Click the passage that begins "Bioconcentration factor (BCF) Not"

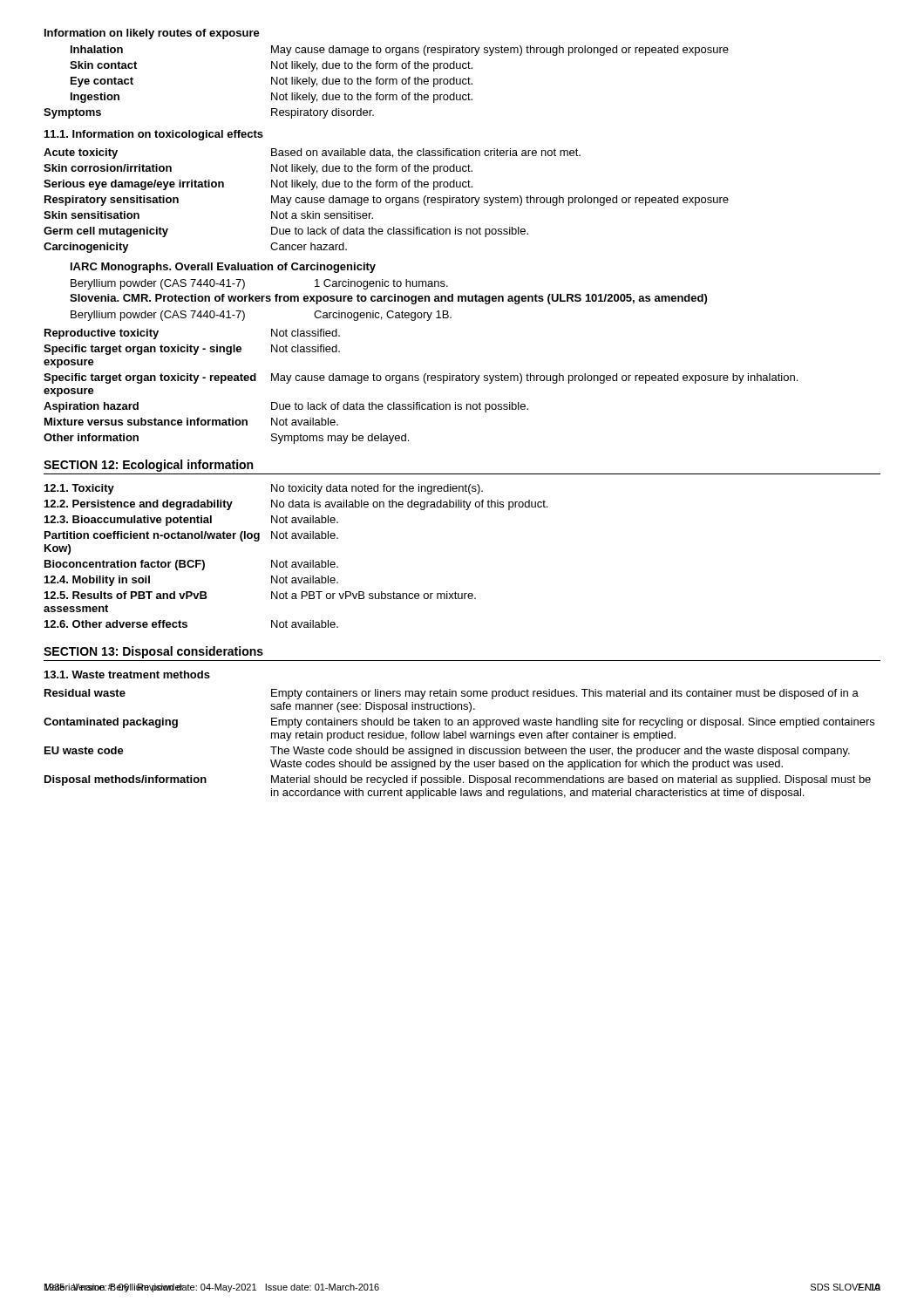191,565
